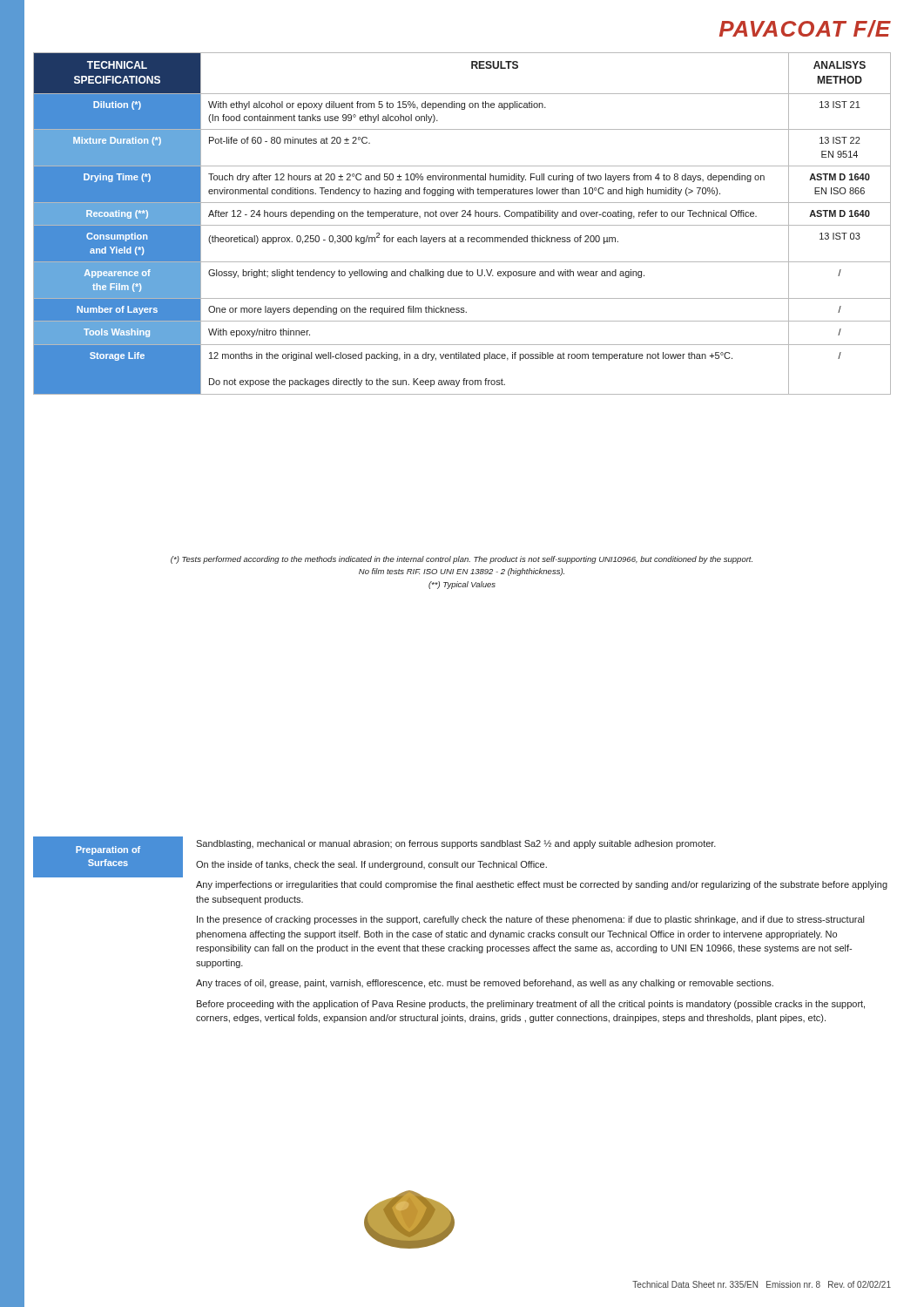Screen dimensions: 1307x924
Task: Click on the table containing "Consumption and Yield"
Action: 462,228
